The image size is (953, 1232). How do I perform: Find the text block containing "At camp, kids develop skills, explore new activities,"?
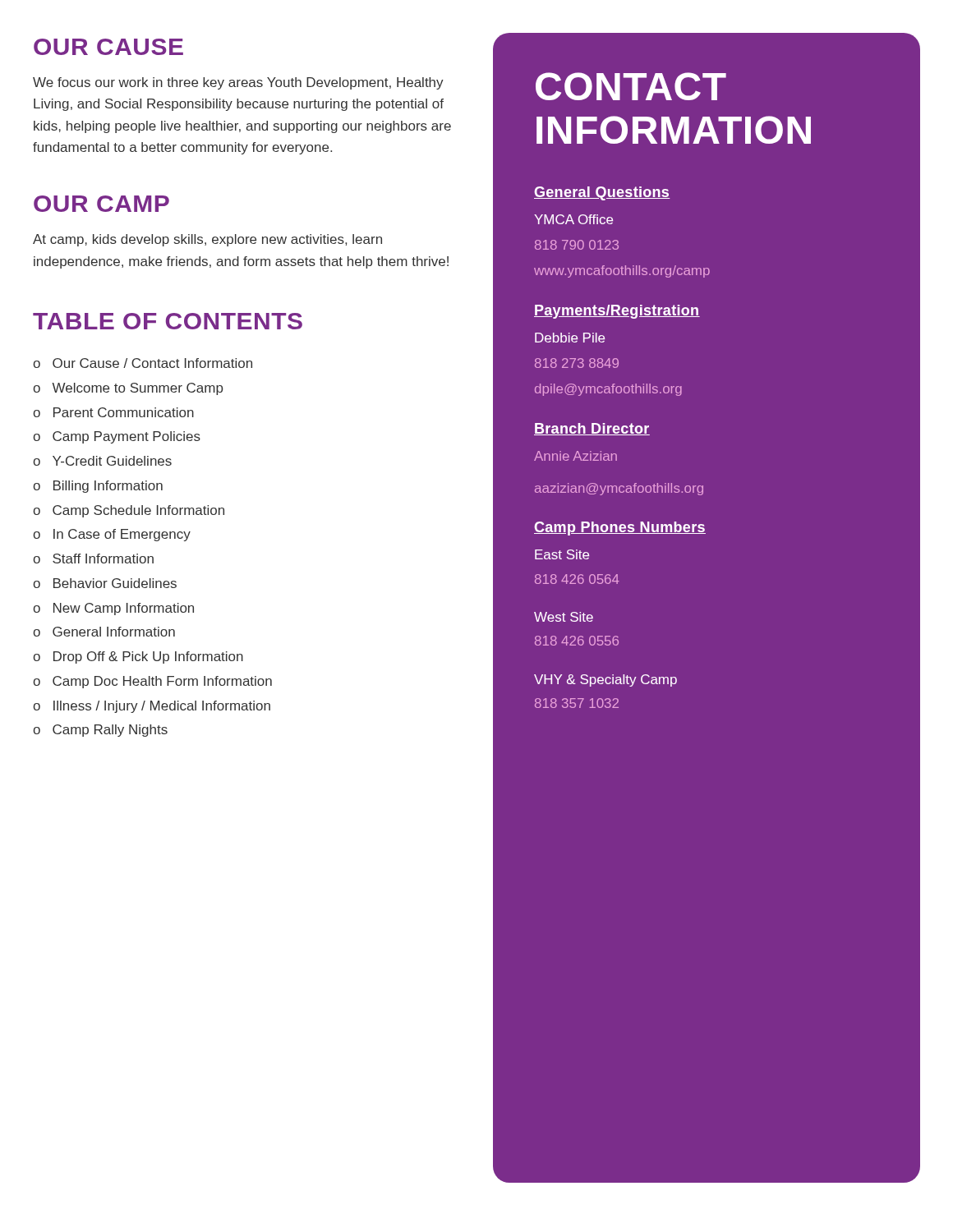(241, 251)
